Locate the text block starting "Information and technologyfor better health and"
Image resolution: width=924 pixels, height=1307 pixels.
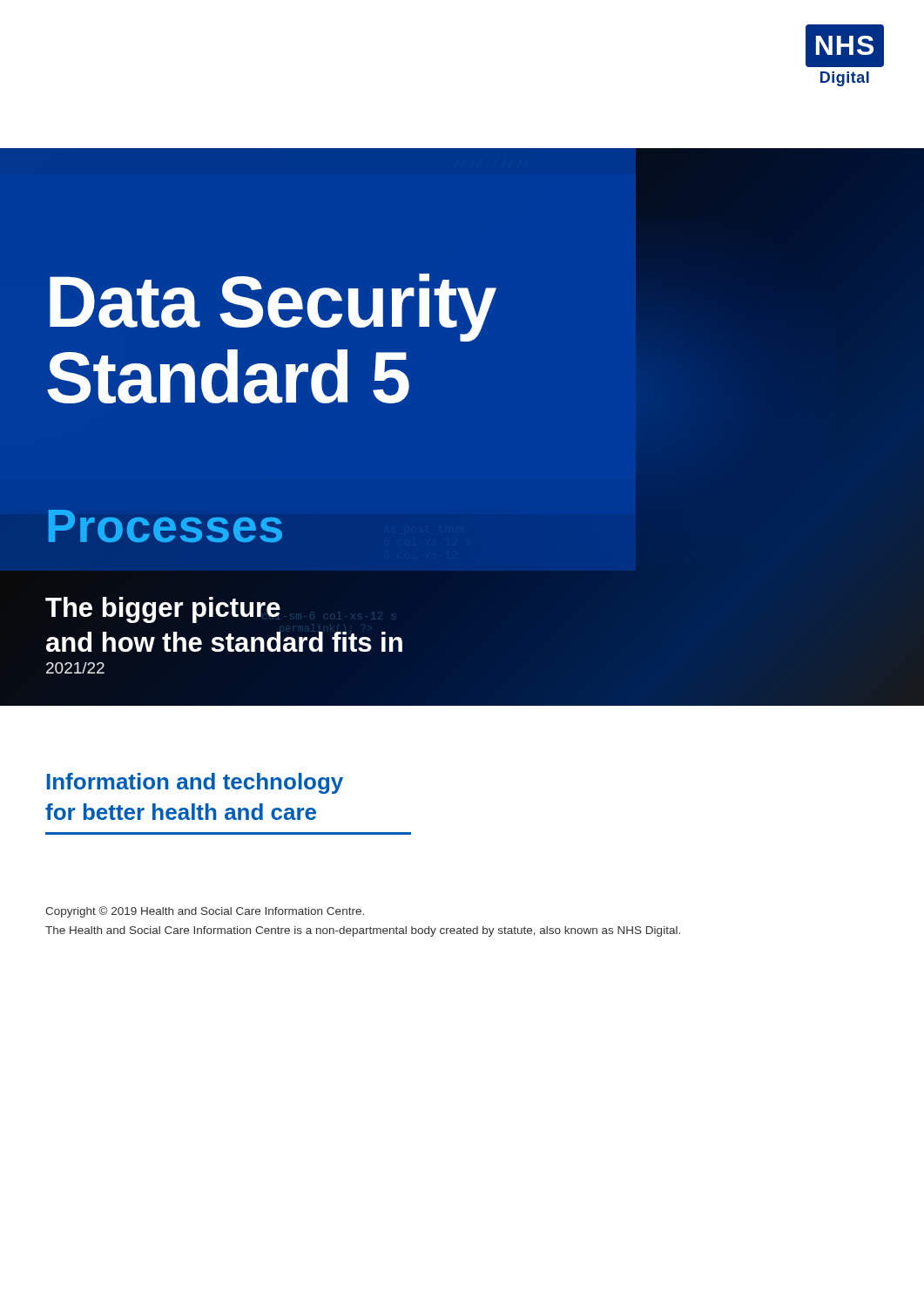[x=228, y=801]
